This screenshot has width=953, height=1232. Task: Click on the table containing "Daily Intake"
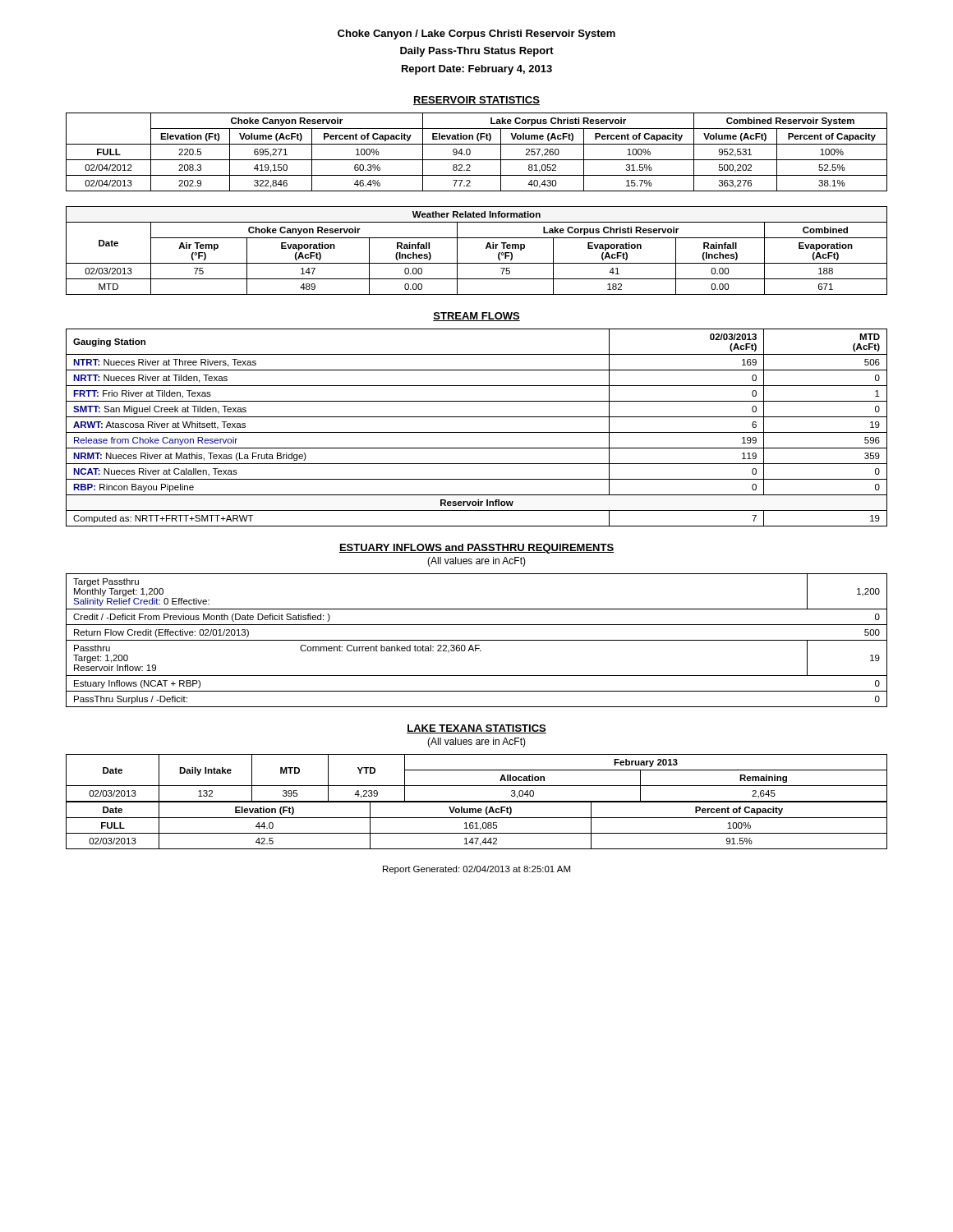[476, 778]
